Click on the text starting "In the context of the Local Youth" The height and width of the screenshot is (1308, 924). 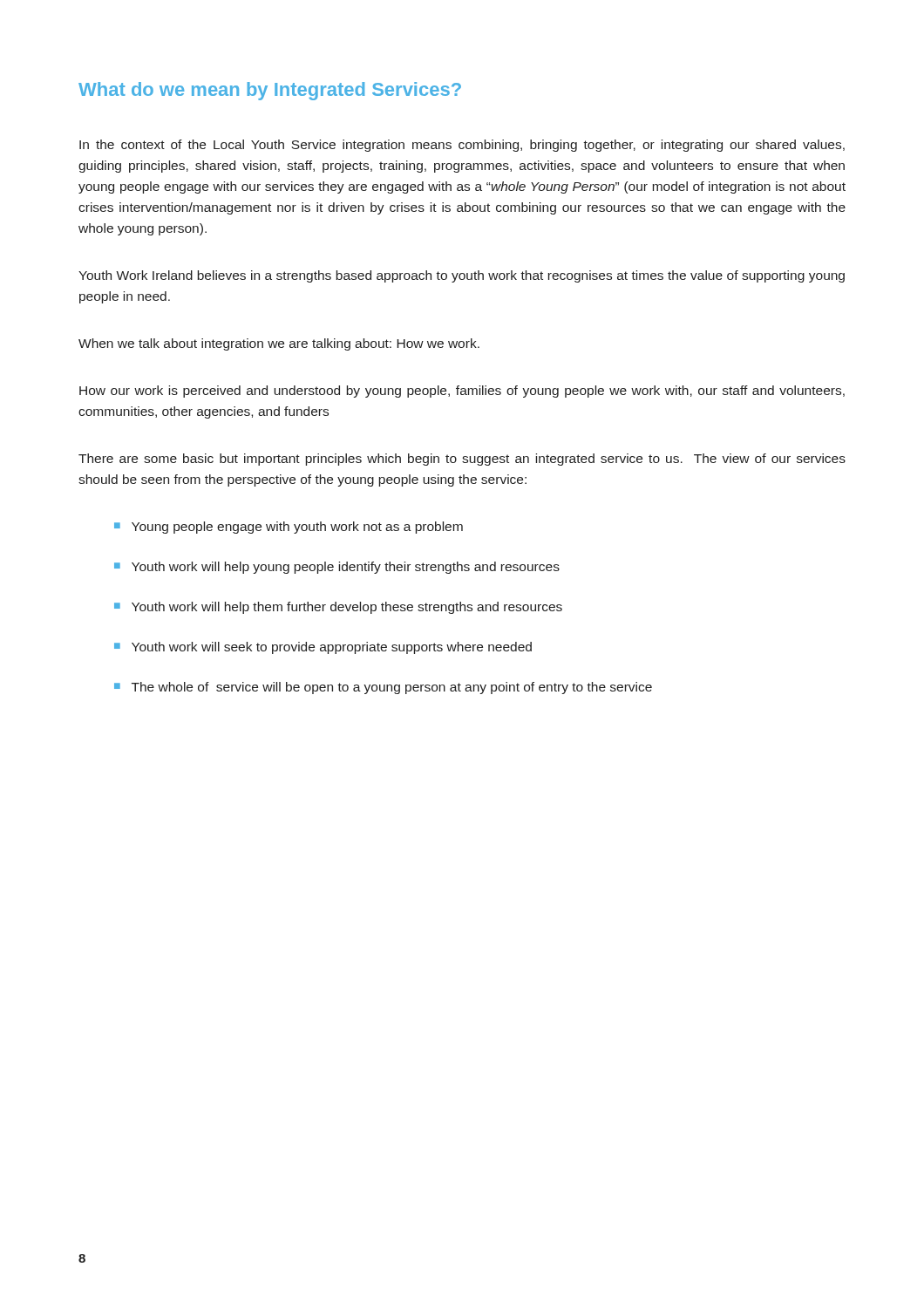[462, 187]
